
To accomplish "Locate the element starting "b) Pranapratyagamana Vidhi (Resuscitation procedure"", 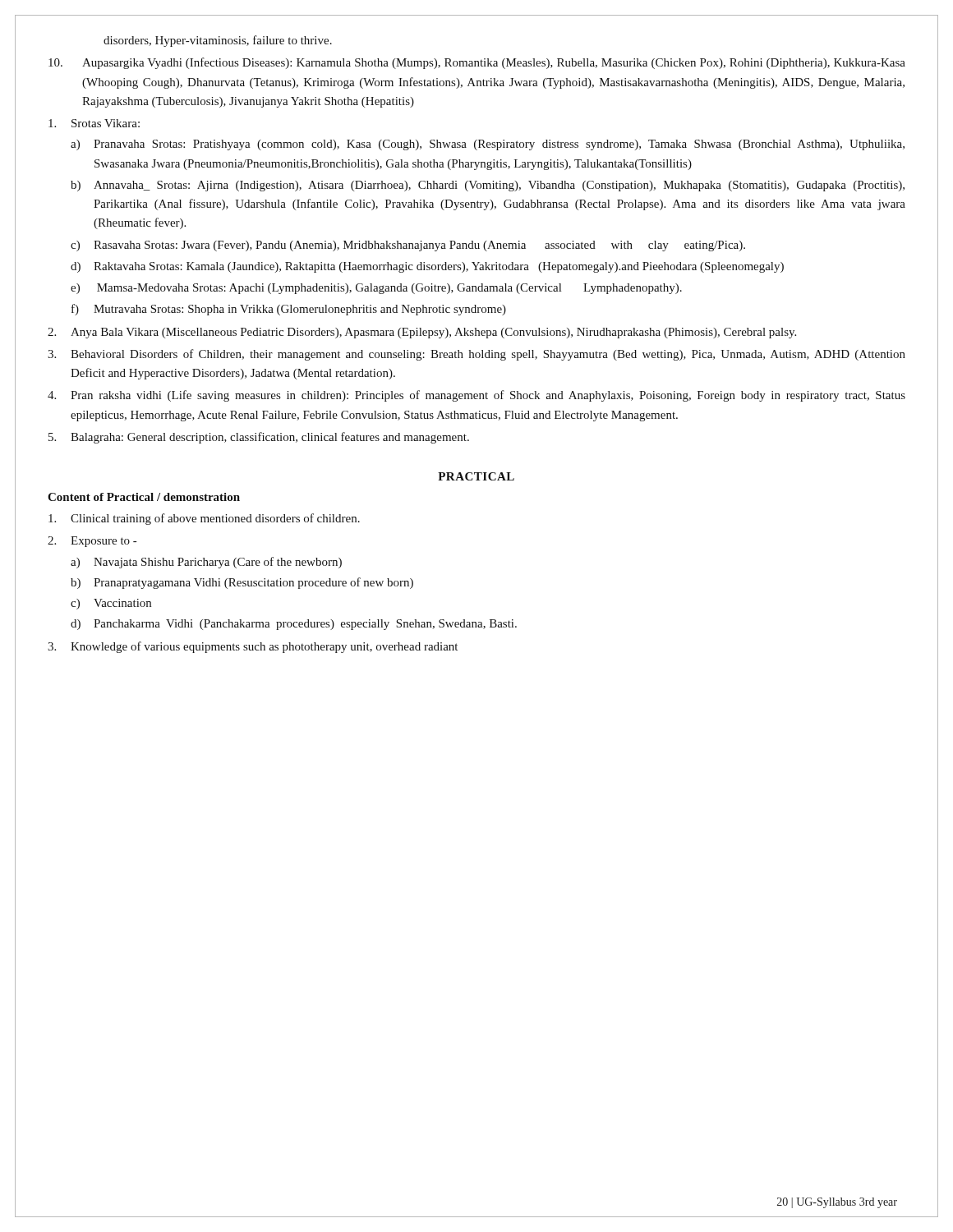I will tap(242, 583).
